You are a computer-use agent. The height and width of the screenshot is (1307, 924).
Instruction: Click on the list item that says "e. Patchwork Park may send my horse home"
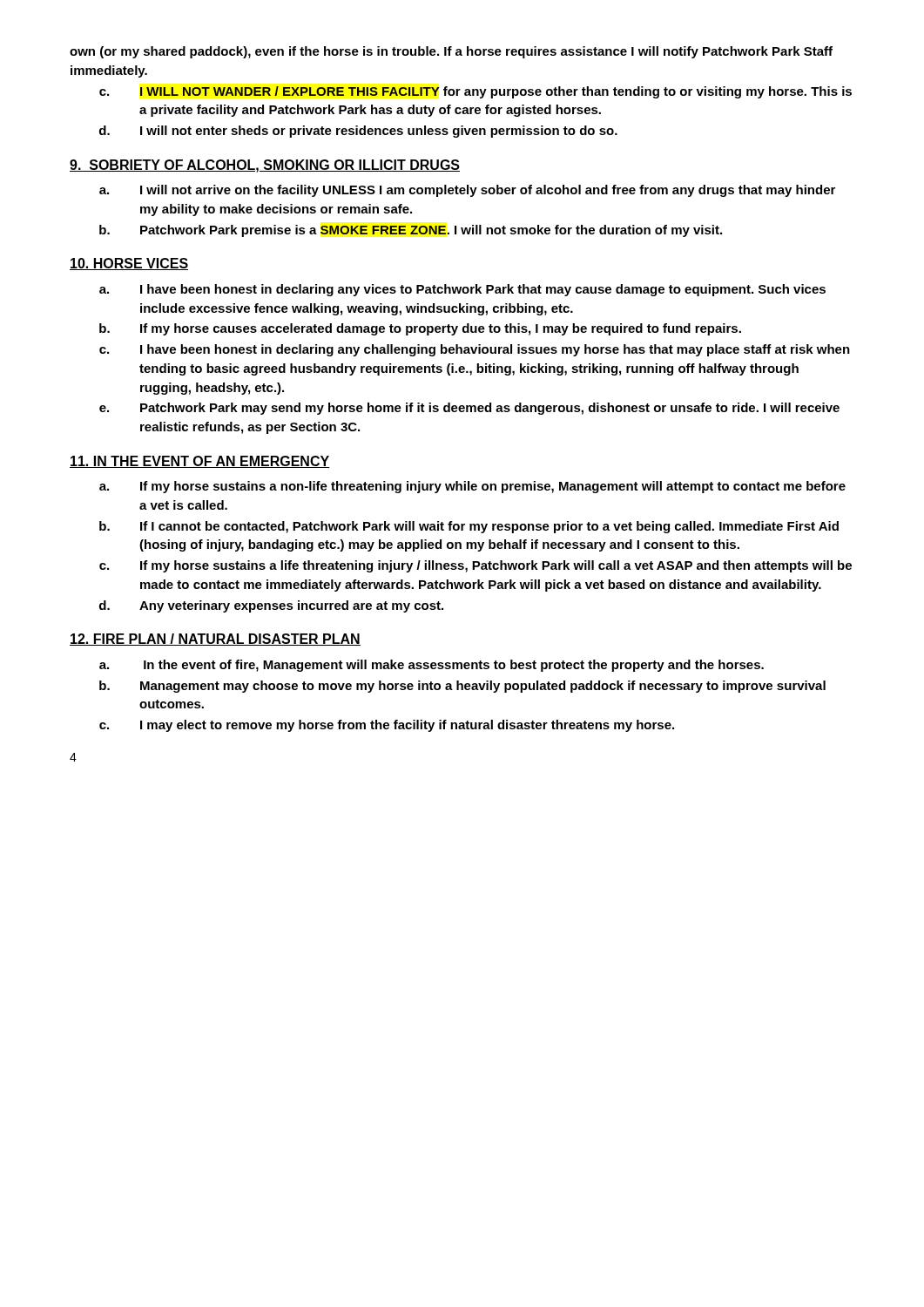coord(462,417)
